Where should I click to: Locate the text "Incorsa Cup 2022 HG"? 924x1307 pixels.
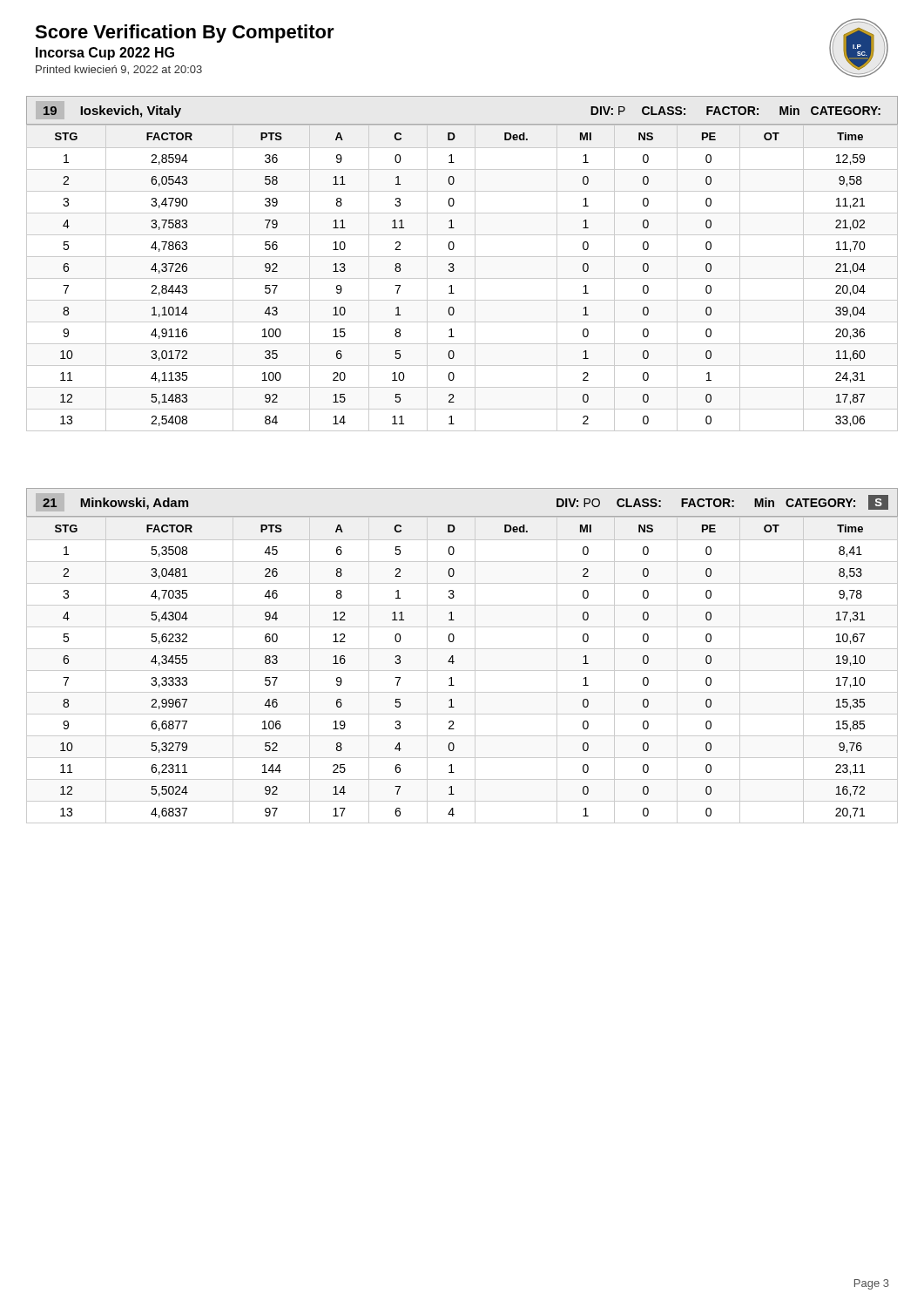coord(105,53)
